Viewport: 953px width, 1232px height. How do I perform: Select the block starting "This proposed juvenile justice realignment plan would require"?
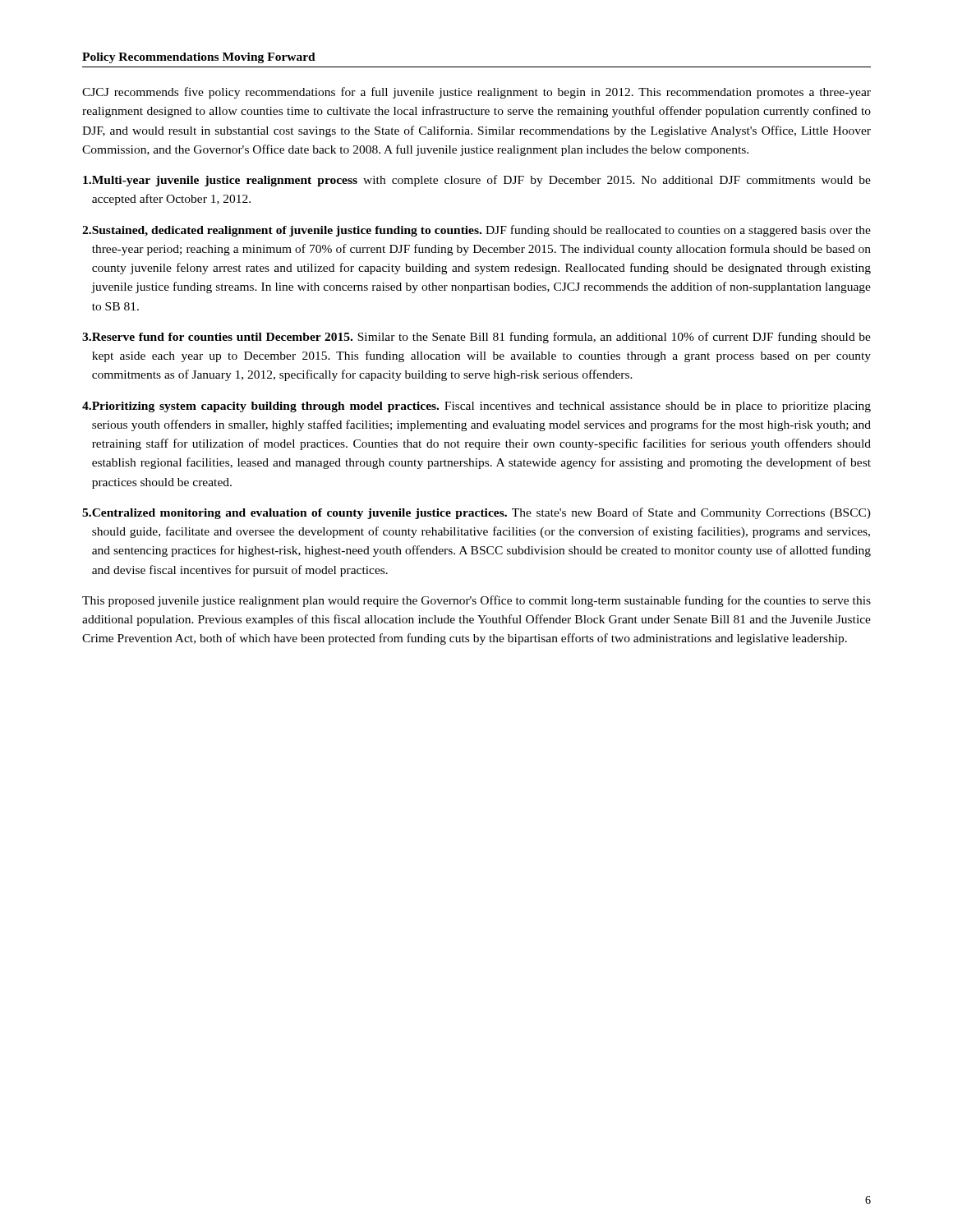coord(476,619)
